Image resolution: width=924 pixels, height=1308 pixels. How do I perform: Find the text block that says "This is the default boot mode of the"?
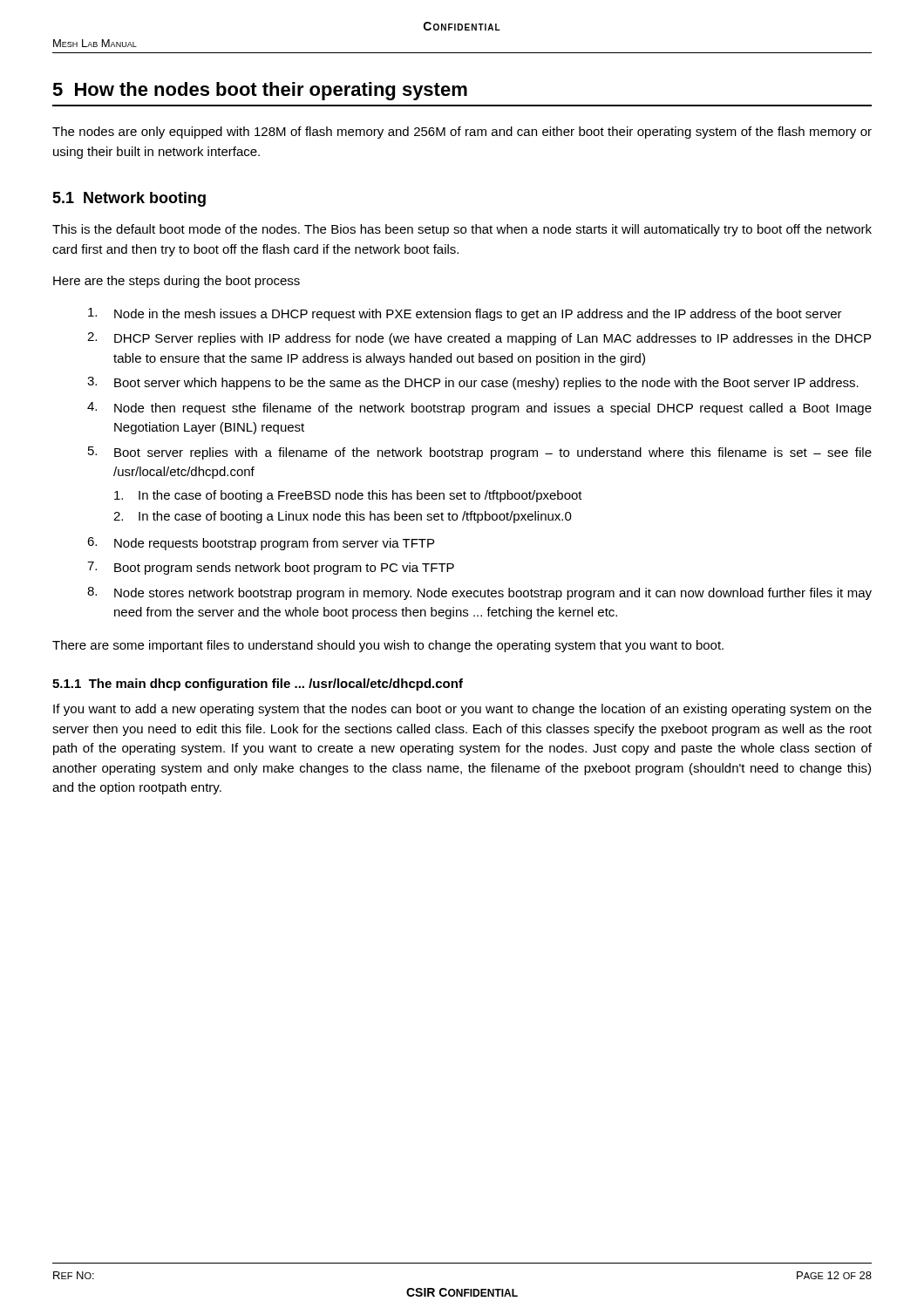click(x=462, y=239)
